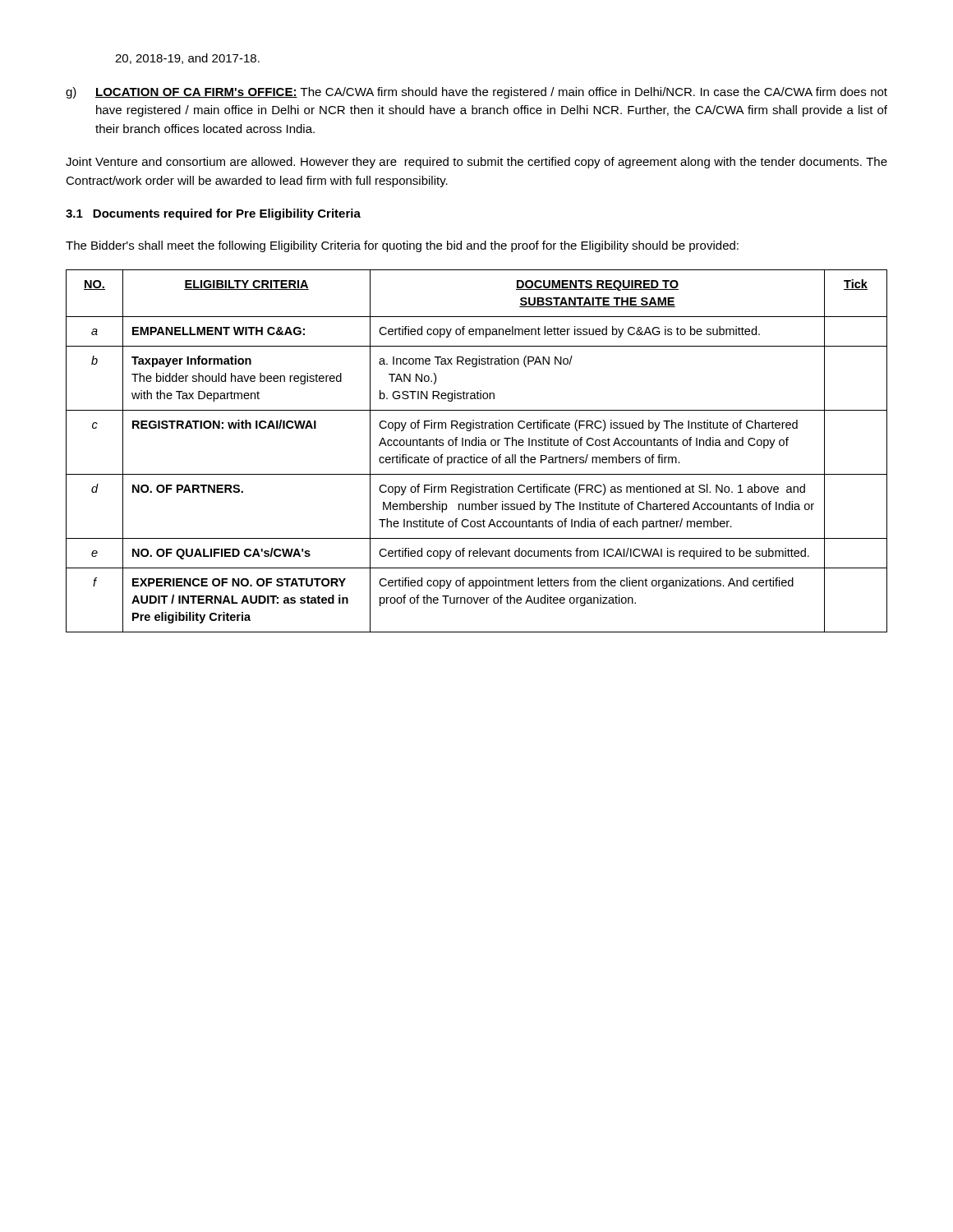The width and height of the screenshot is (953, 1232).
Task: Select the section header
Action: 213,213
